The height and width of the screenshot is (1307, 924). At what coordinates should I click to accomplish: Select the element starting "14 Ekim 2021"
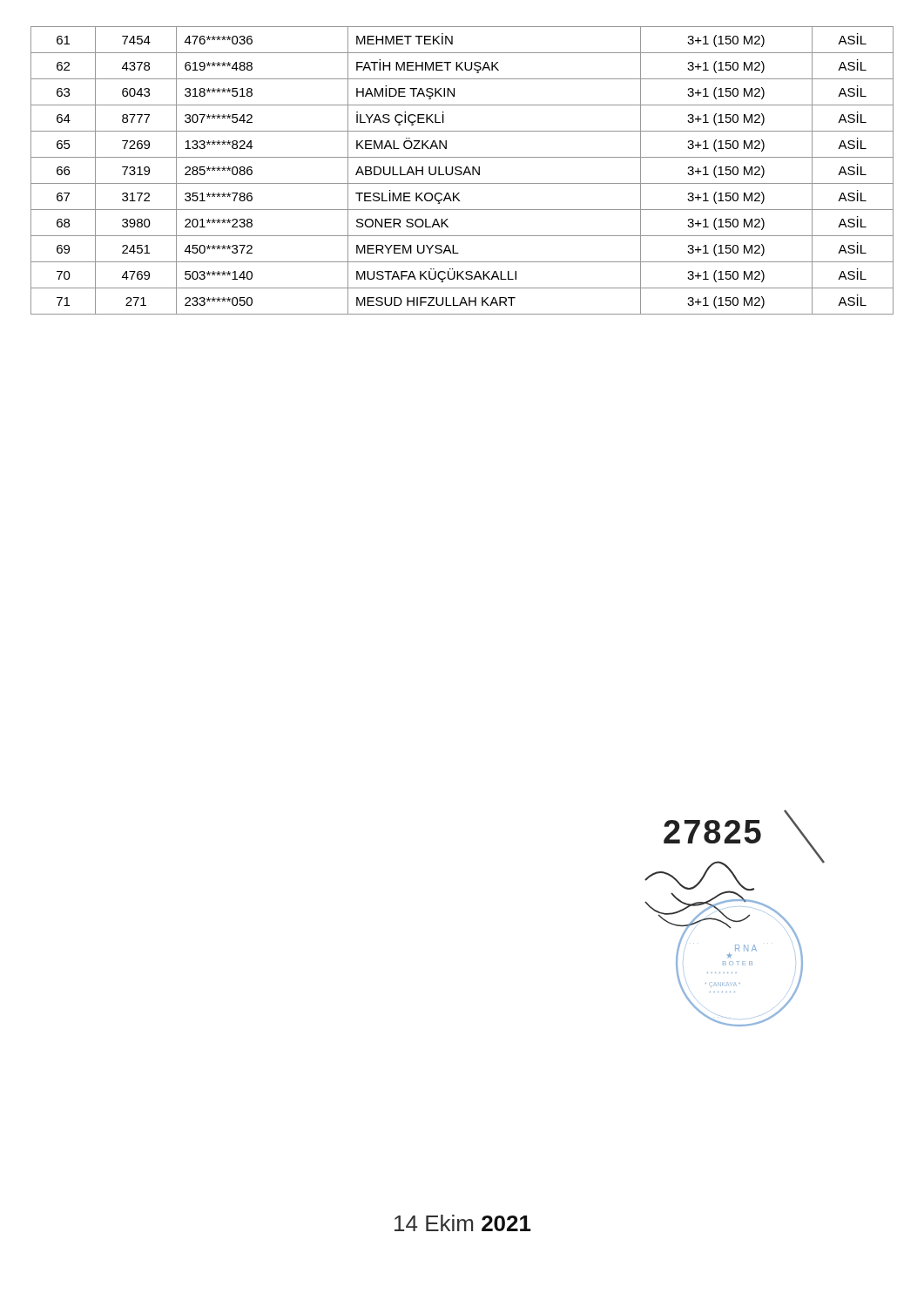coord(462,1223)
